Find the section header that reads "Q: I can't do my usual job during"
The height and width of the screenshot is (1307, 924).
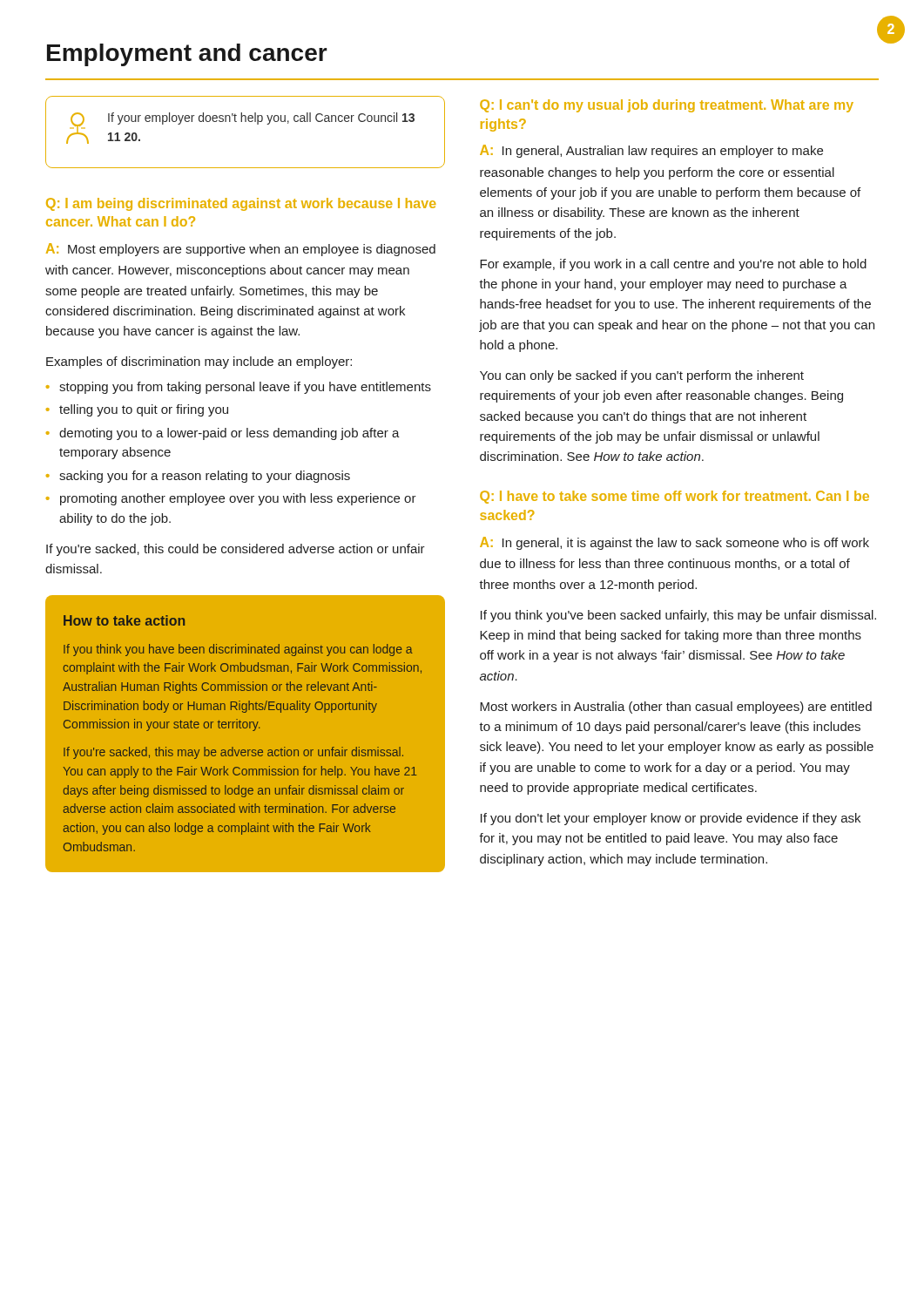click(x=667, y=114)
